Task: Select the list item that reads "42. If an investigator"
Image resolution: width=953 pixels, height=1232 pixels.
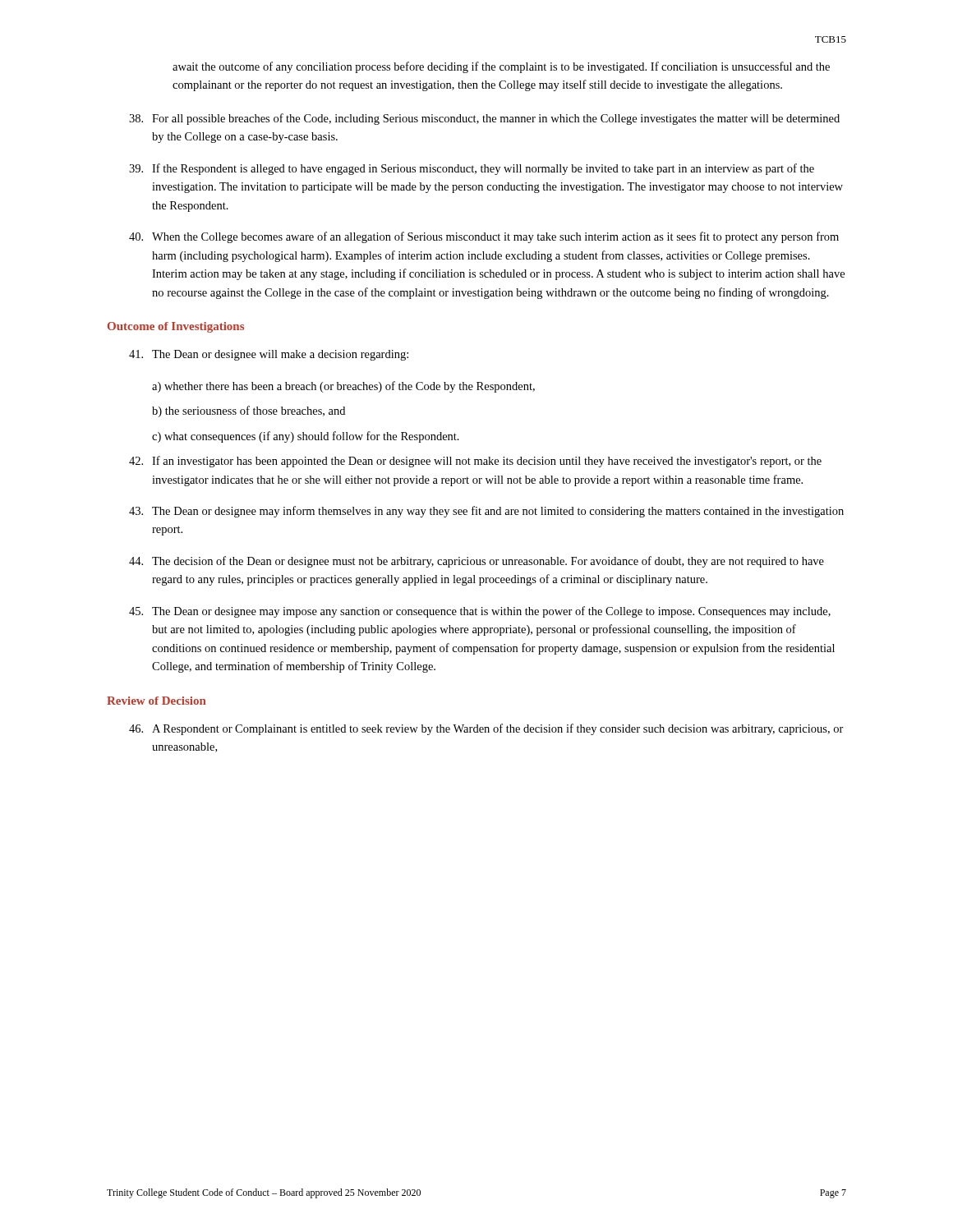Action: click(x=476, y=470)
